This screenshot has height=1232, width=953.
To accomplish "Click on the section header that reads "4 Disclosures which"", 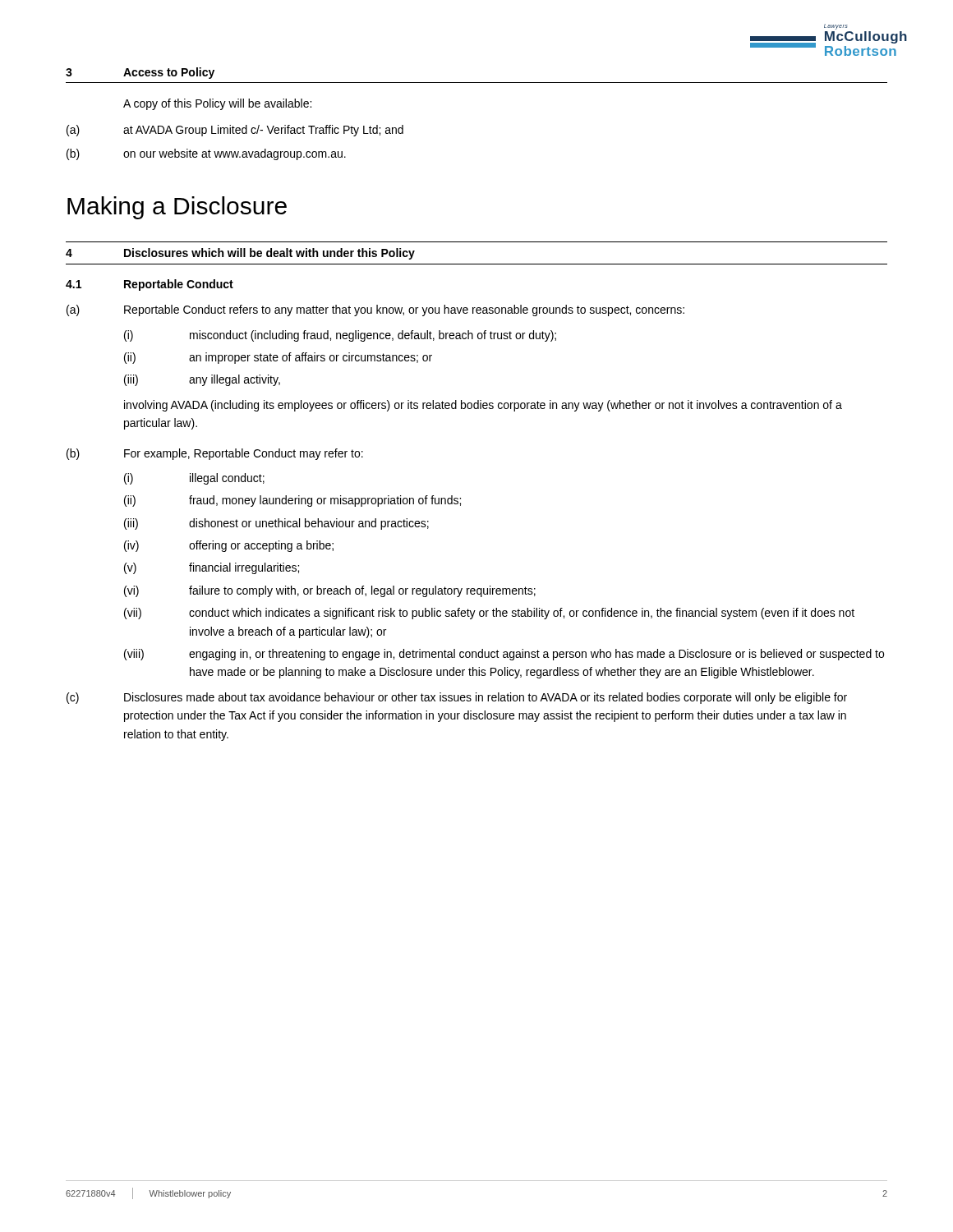I will 240,253.
